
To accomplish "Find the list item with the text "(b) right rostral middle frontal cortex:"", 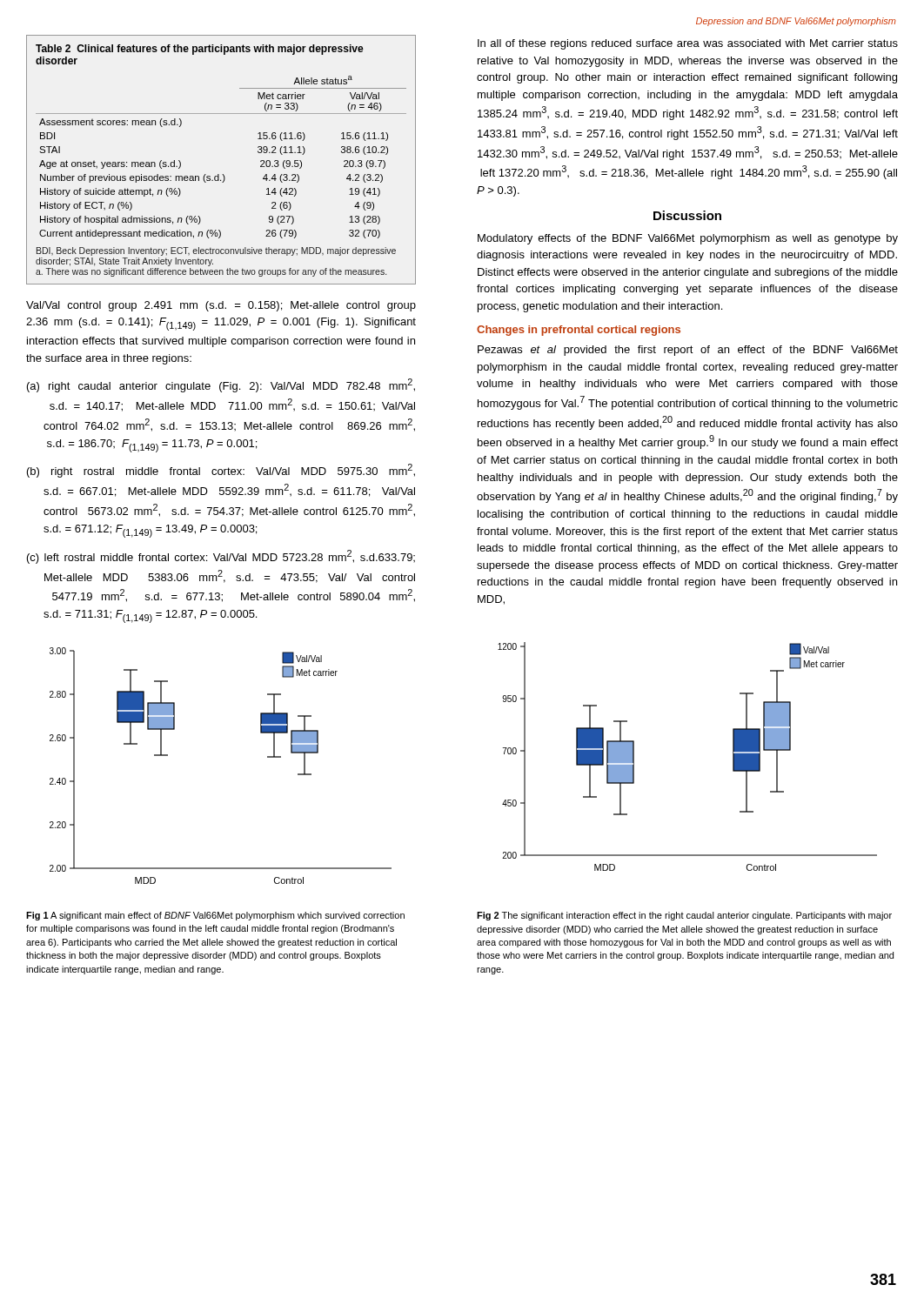I will click(221, 500).
